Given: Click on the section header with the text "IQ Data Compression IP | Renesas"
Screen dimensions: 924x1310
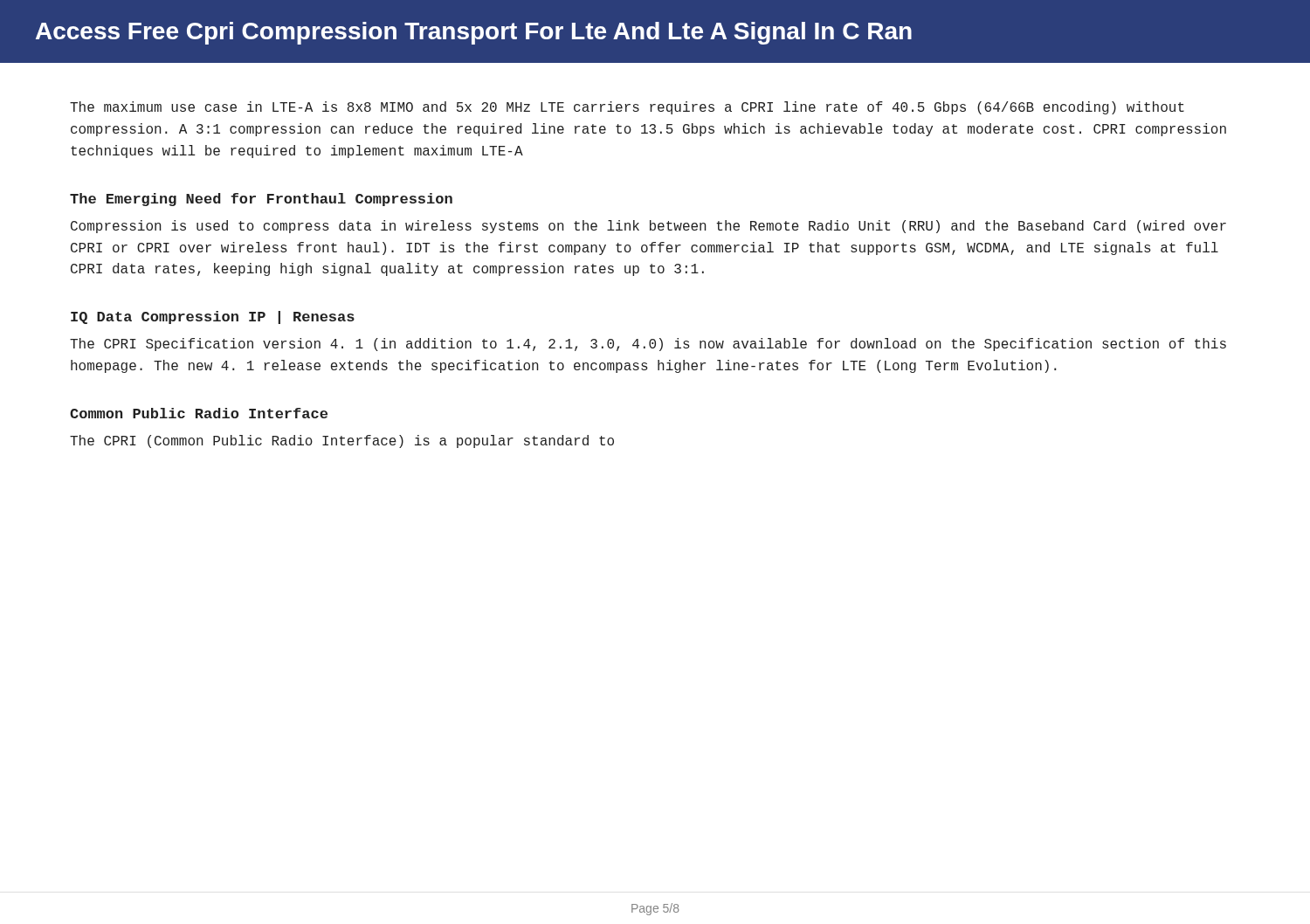Looking at the screenshot, I should click(x=213, y=317).
